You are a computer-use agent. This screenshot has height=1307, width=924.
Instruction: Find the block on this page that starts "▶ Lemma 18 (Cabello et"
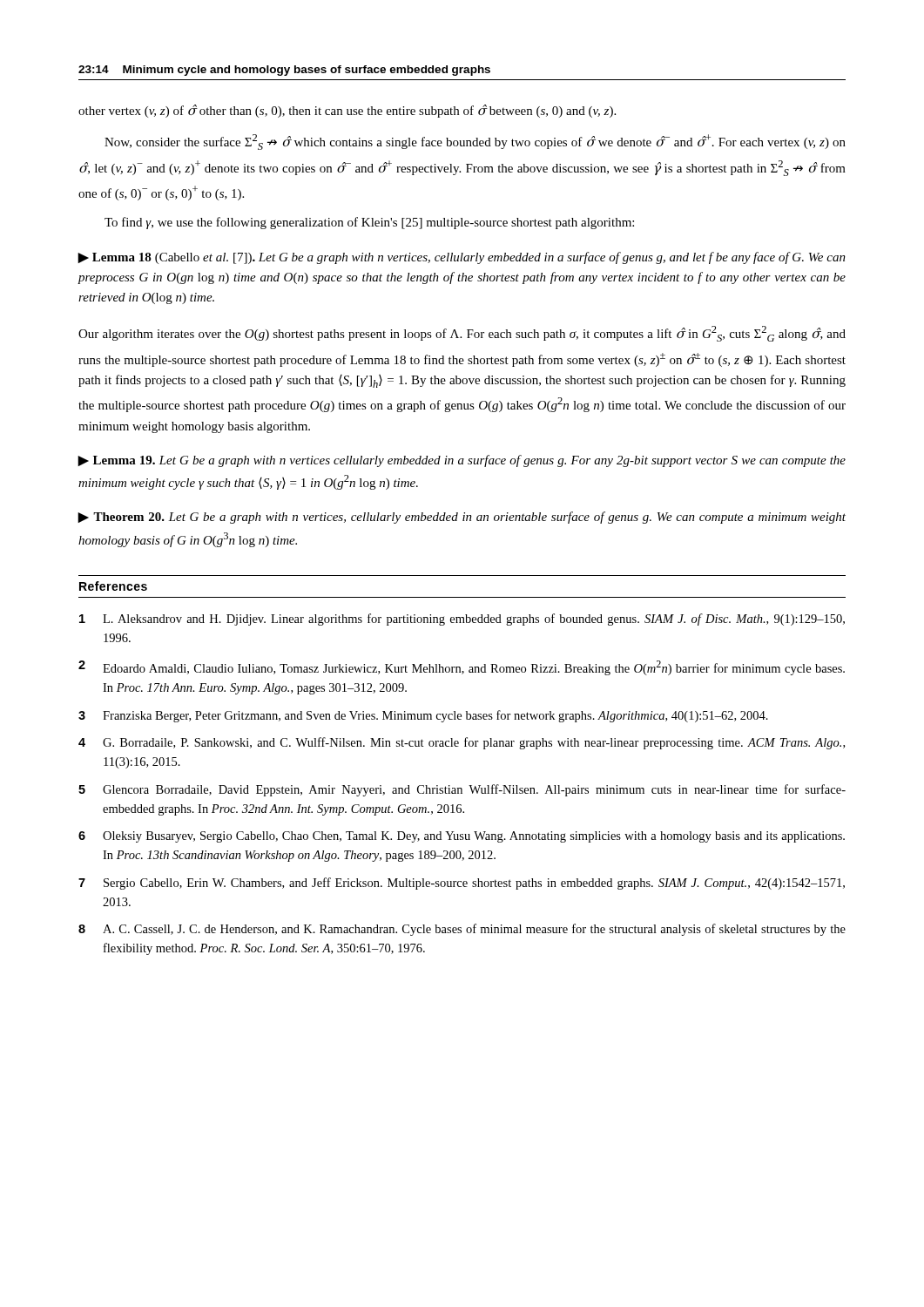point(462,277)
